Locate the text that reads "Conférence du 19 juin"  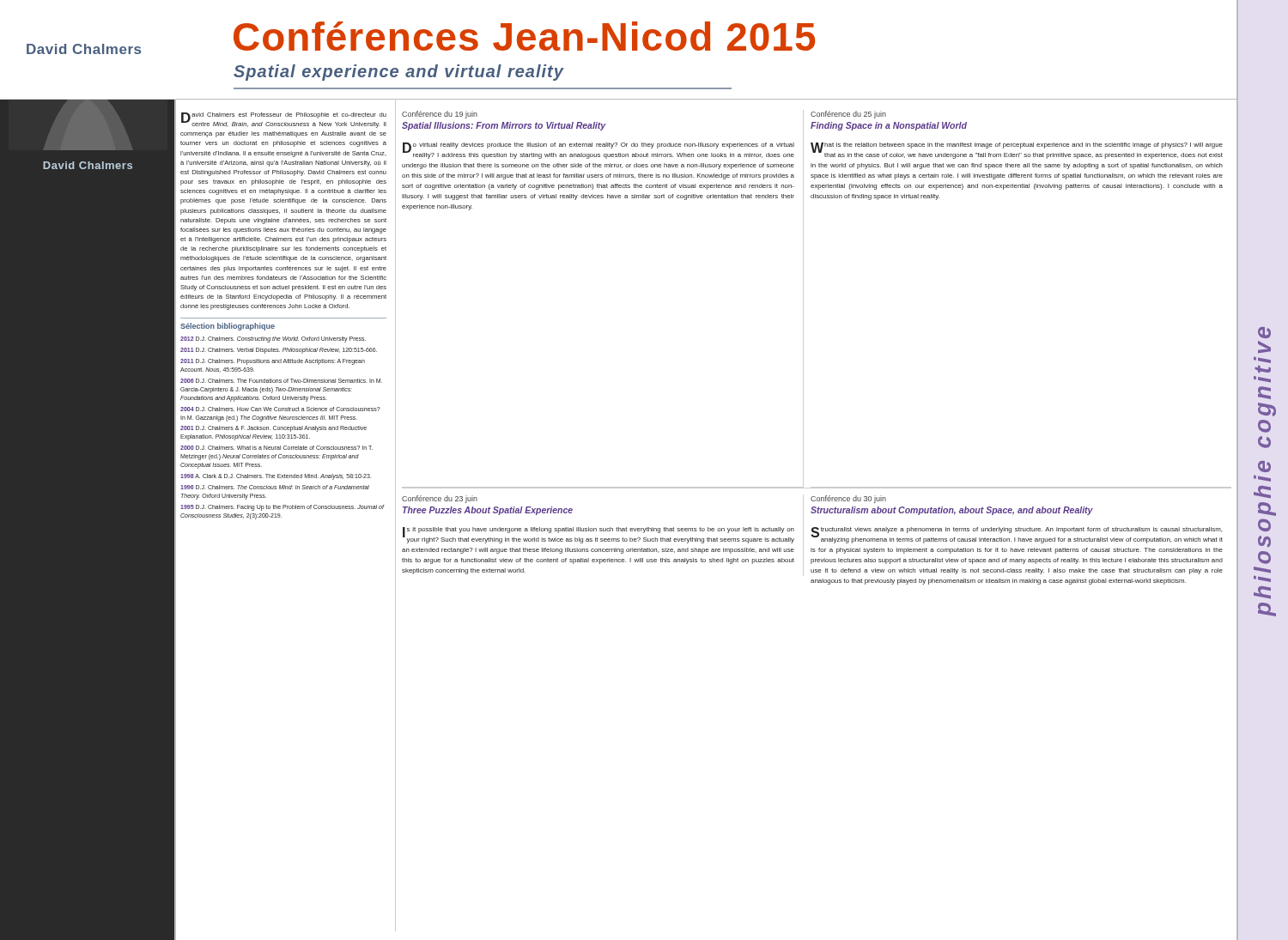click(x=440, y=114)
